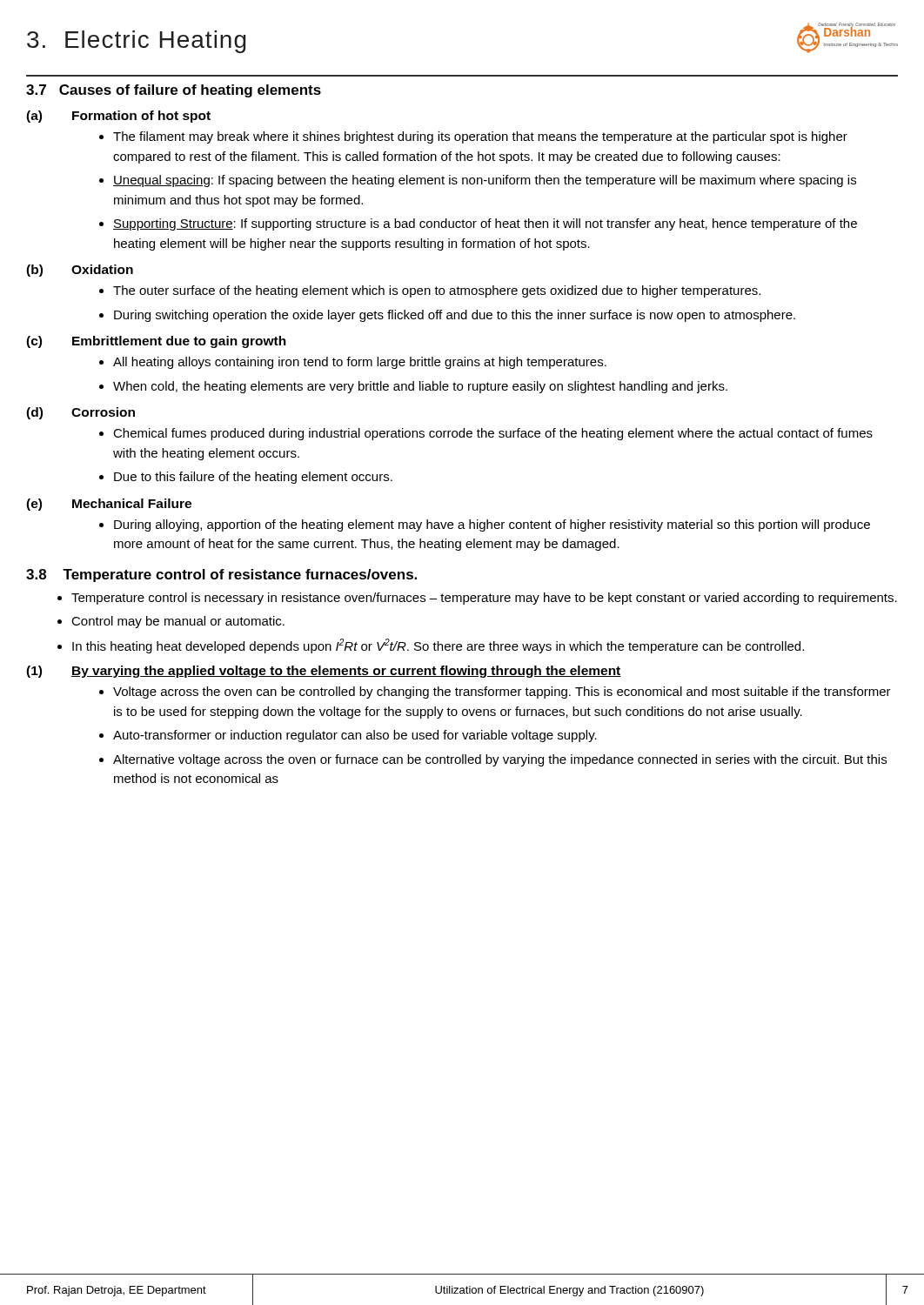The width and height of the screenshot is (924, 1305).
Task: Locate the text "(d) Corrosion"
Action: point(81,412)
